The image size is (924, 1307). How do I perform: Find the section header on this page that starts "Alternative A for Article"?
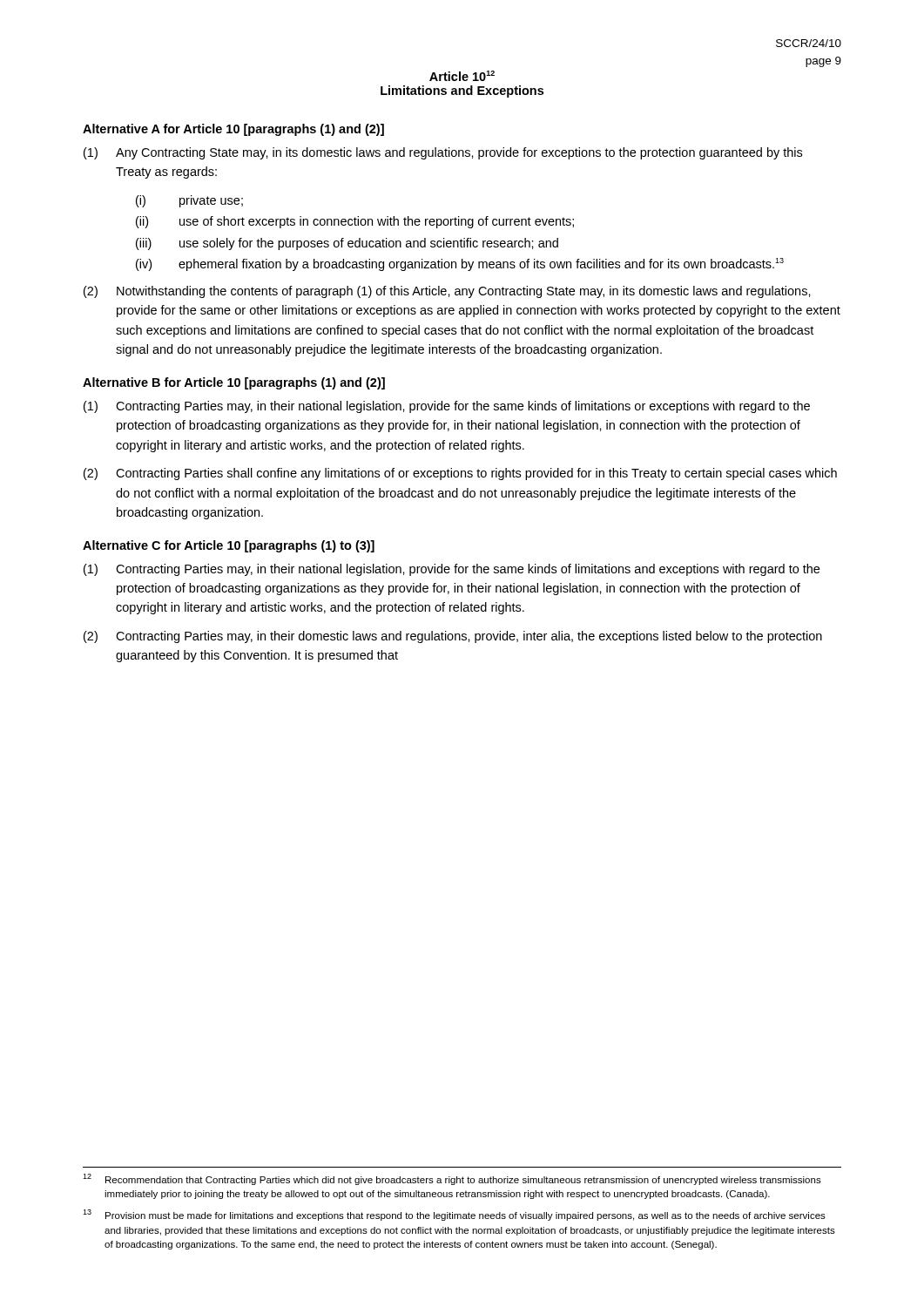pyautogui.click(x=234, y=129)
